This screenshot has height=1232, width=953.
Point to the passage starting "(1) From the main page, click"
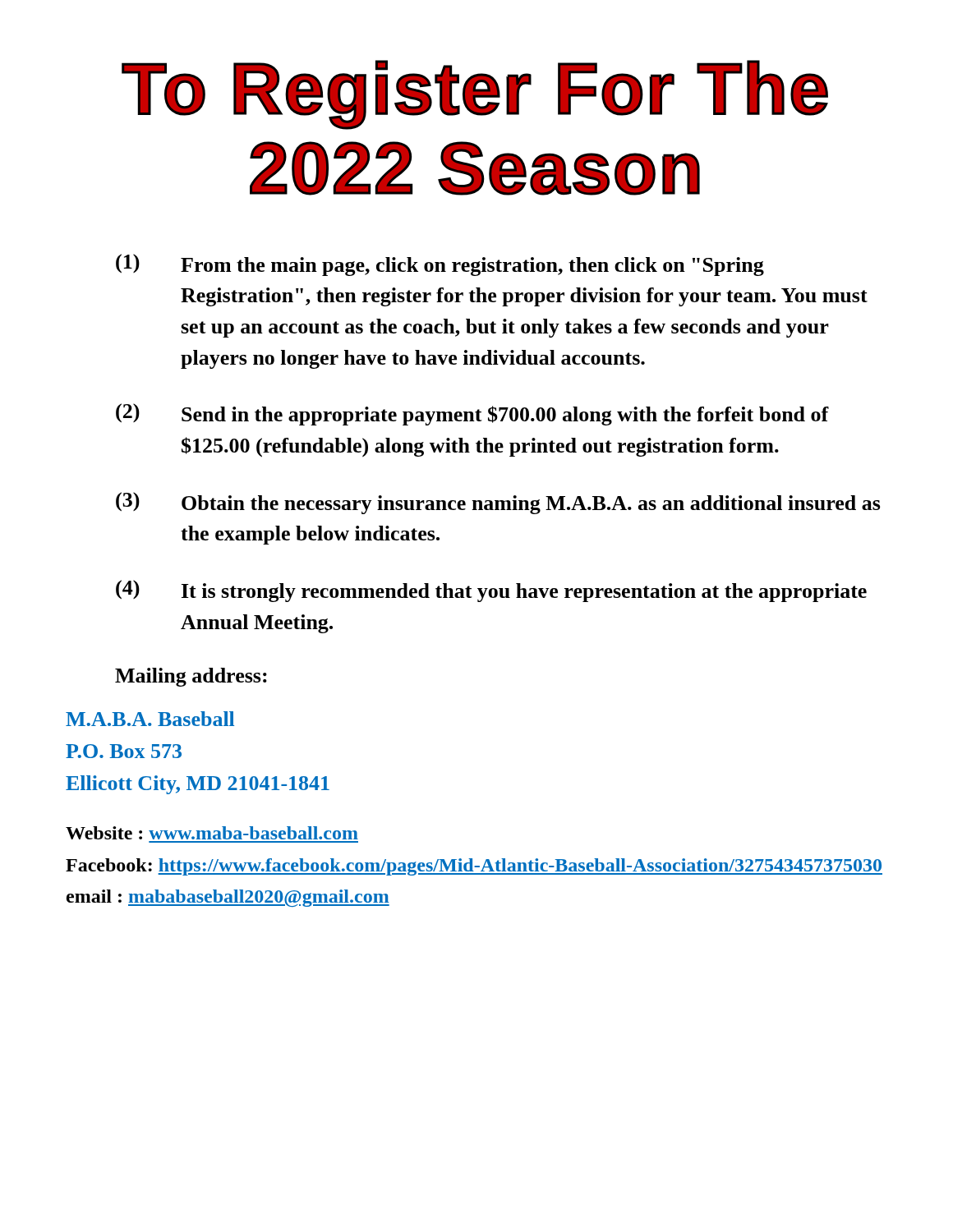coord(501,311)
